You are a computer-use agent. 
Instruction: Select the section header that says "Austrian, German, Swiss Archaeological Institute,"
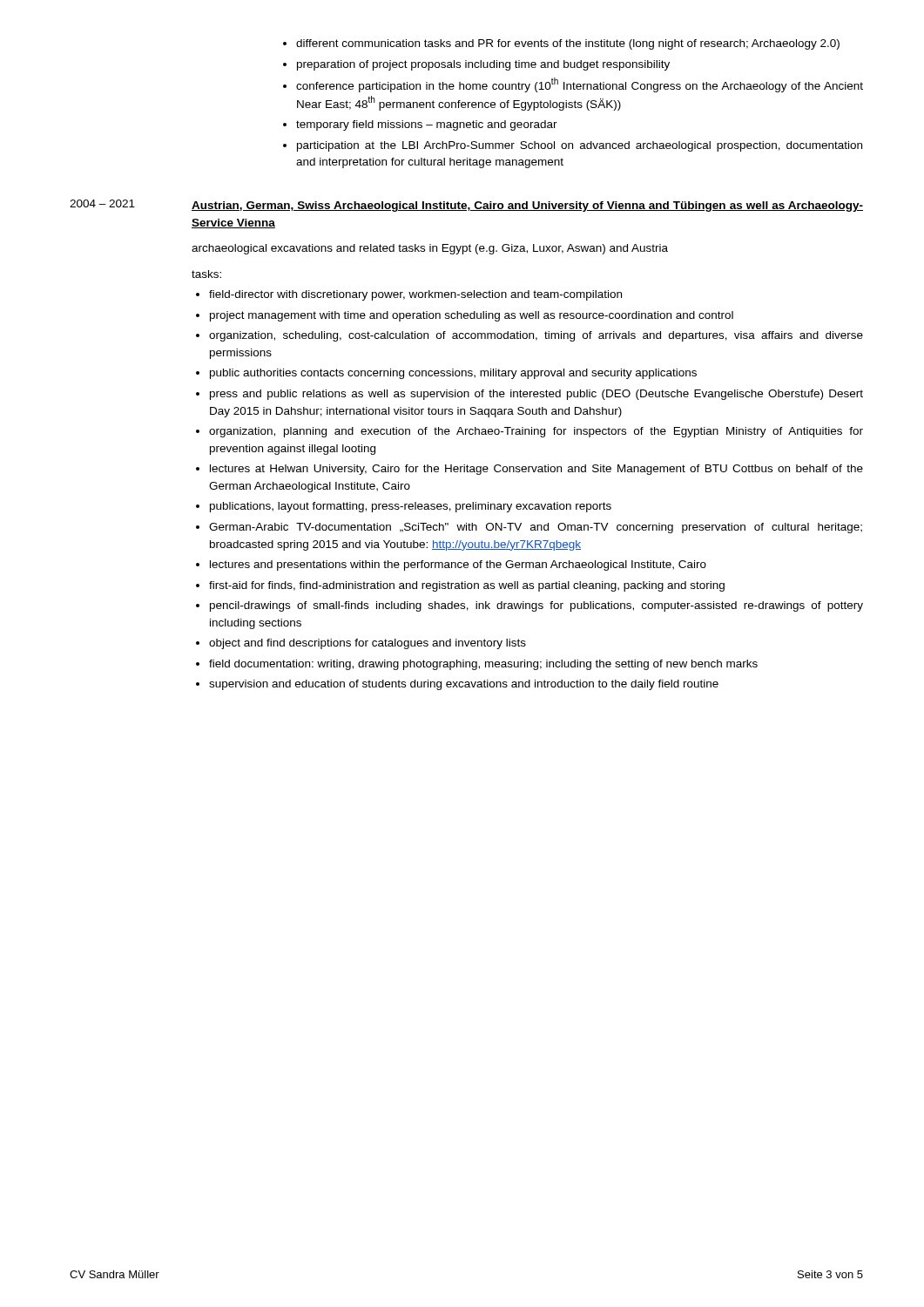527,214
